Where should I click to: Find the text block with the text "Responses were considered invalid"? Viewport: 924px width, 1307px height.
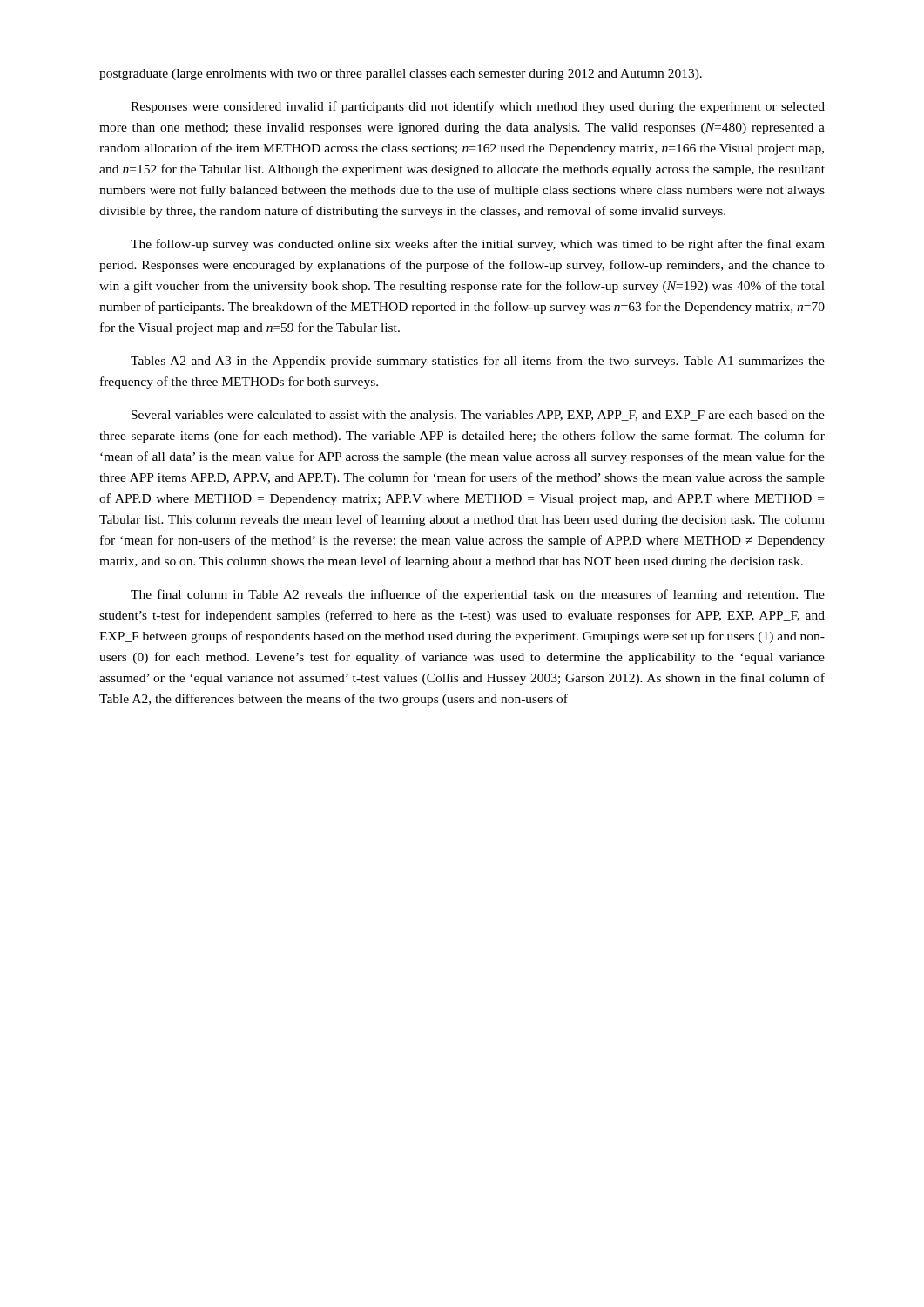tap(462, 158)
